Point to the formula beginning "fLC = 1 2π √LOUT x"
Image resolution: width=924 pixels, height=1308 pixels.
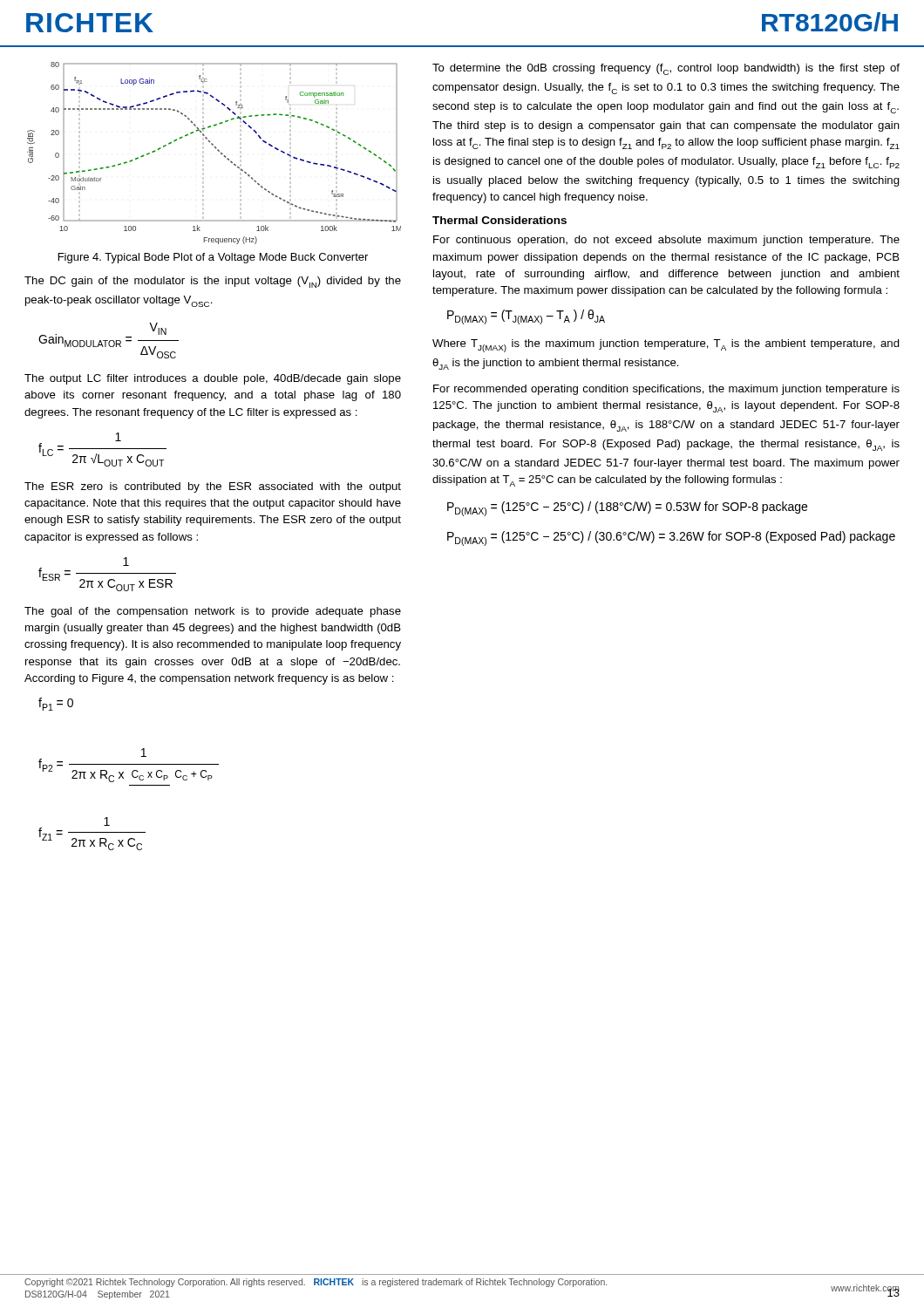tap(103, 449)
